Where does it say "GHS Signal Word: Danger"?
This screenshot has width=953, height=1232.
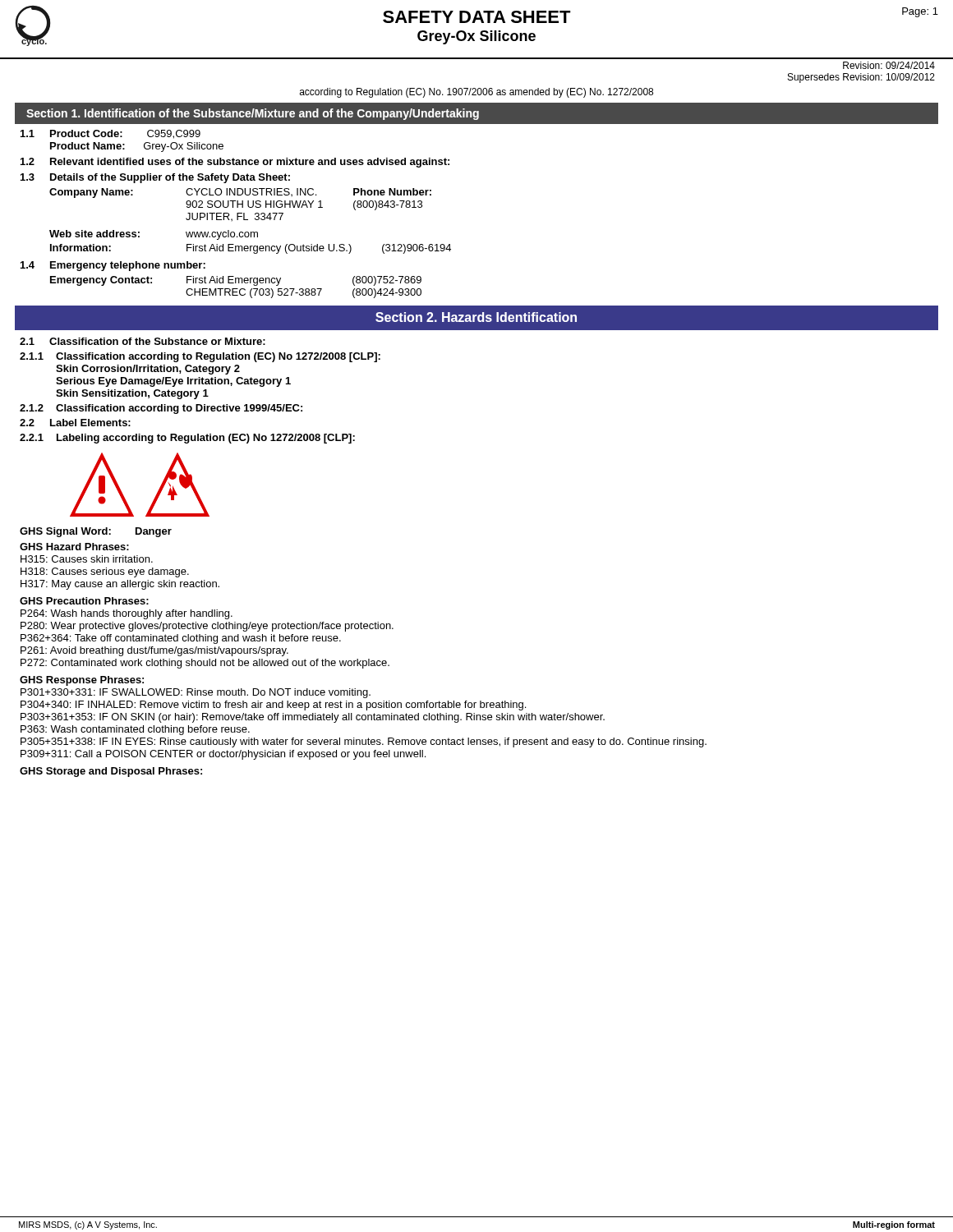click(x=96, y=531)
